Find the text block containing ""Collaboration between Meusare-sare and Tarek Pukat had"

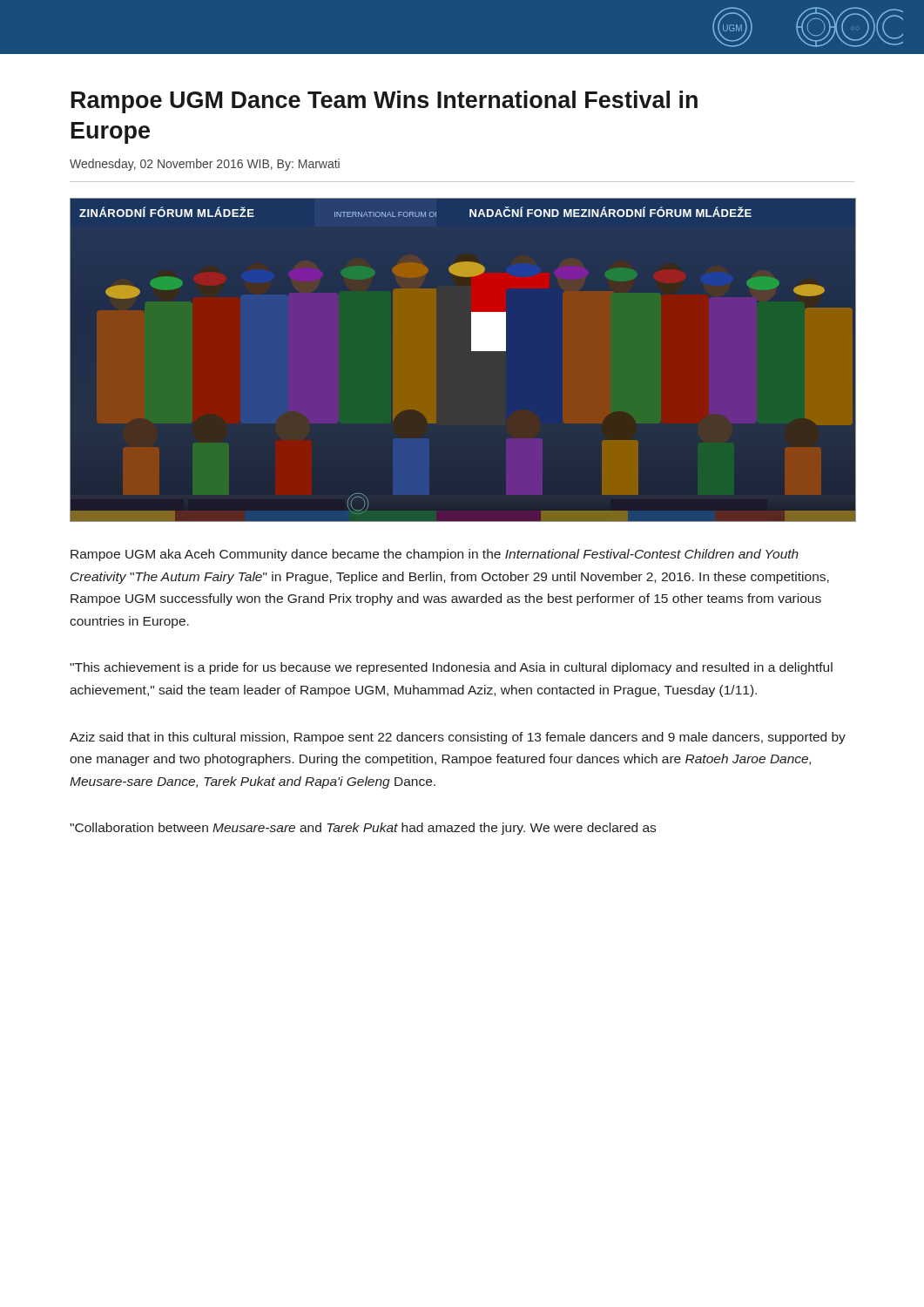tap(363, 828)
